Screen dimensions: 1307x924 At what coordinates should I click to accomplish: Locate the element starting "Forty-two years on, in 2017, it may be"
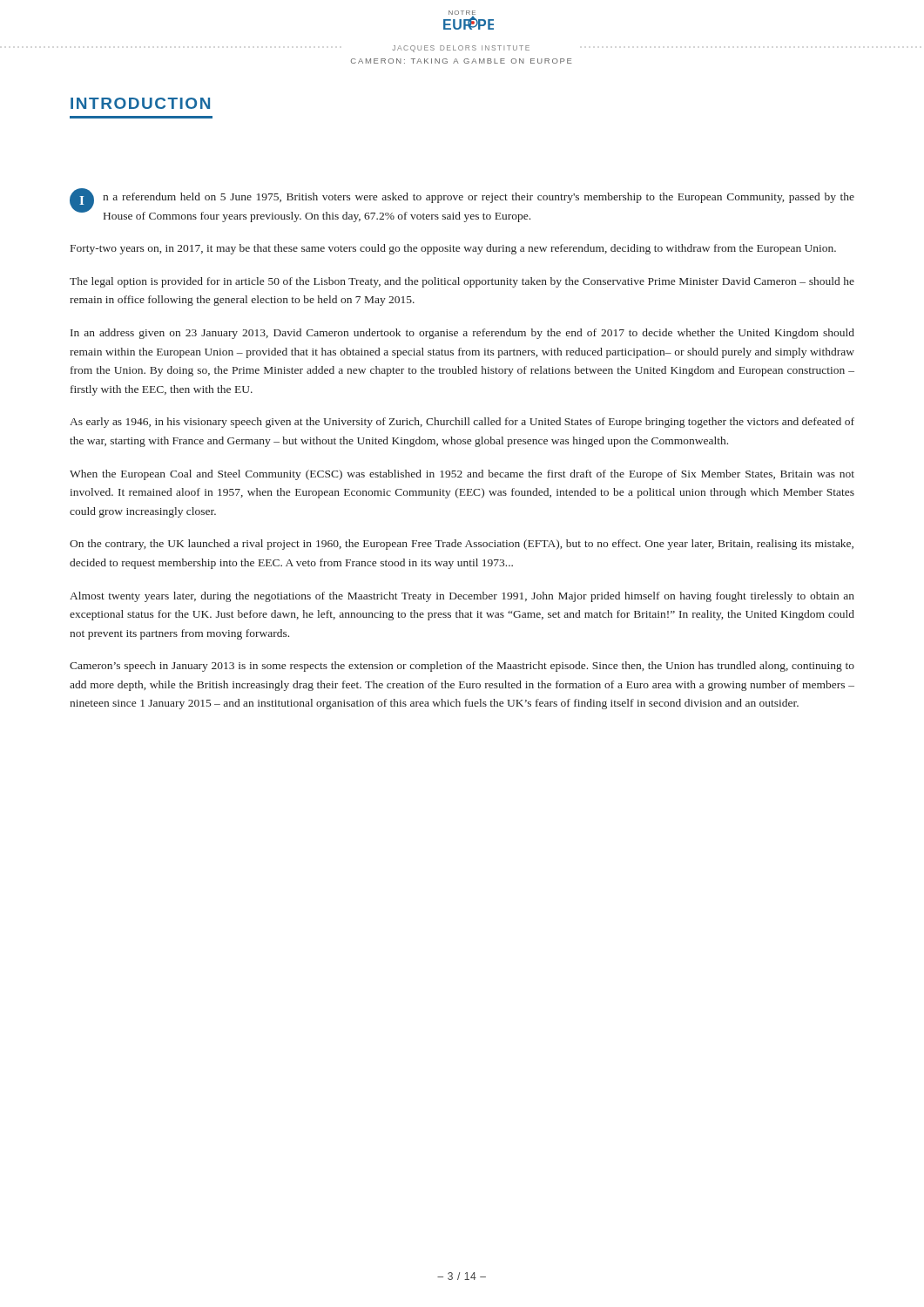[453, 248]
